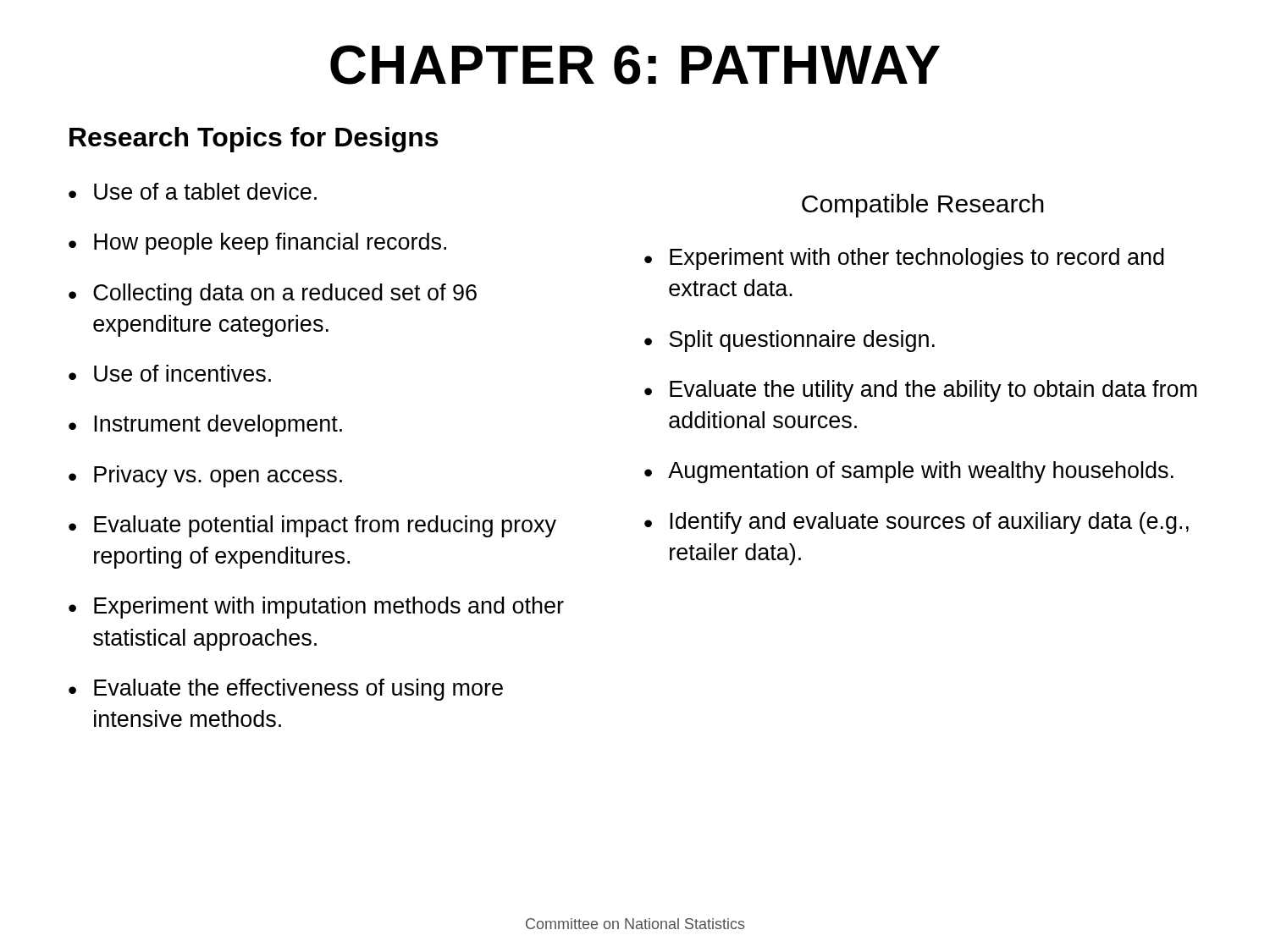Locate the text starting "• Evaluate potential impact from reducing proxy"
The width and height of the screenshot is (1270, 952).
330,541
